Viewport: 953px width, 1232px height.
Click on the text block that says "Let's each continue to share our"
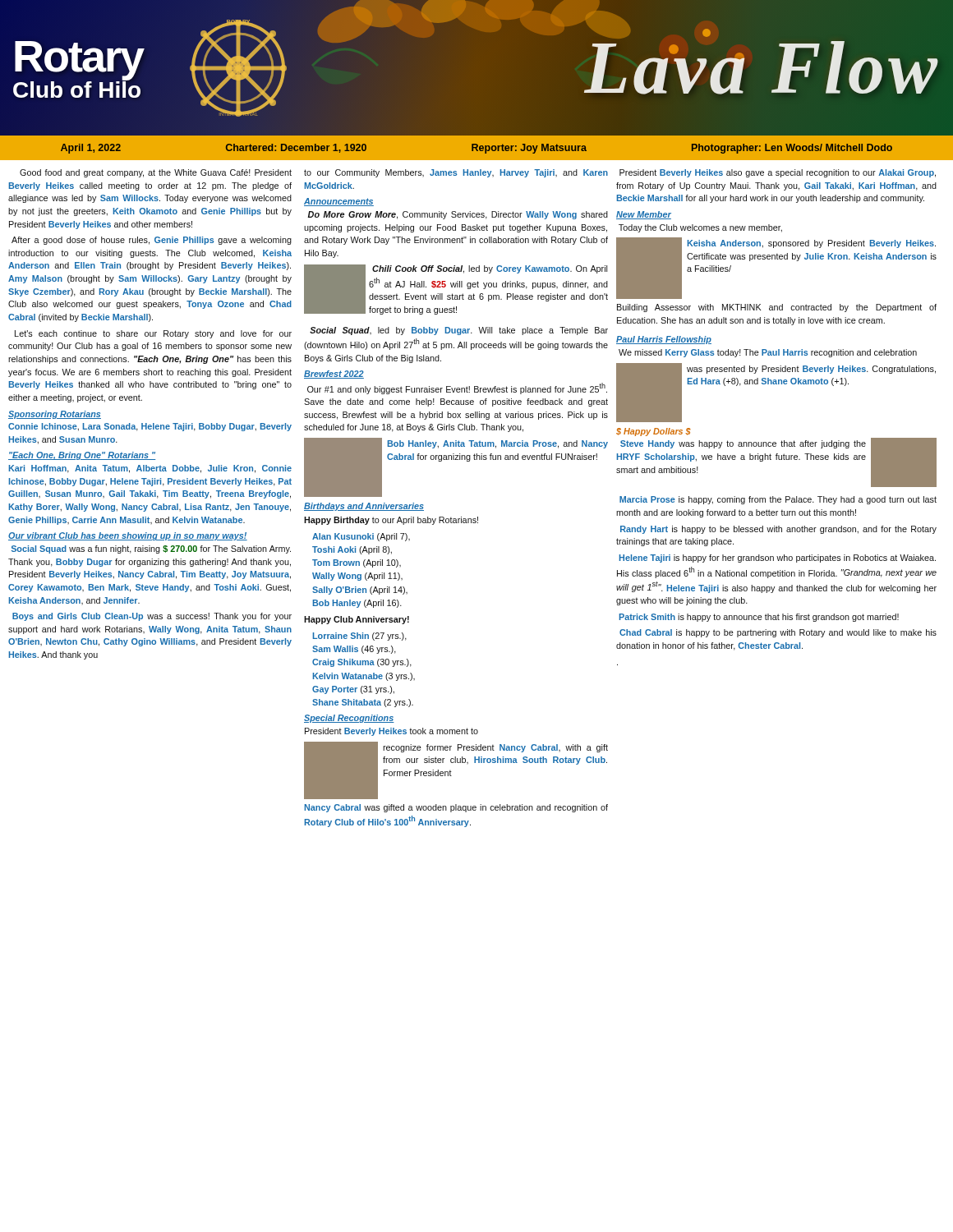150,366
